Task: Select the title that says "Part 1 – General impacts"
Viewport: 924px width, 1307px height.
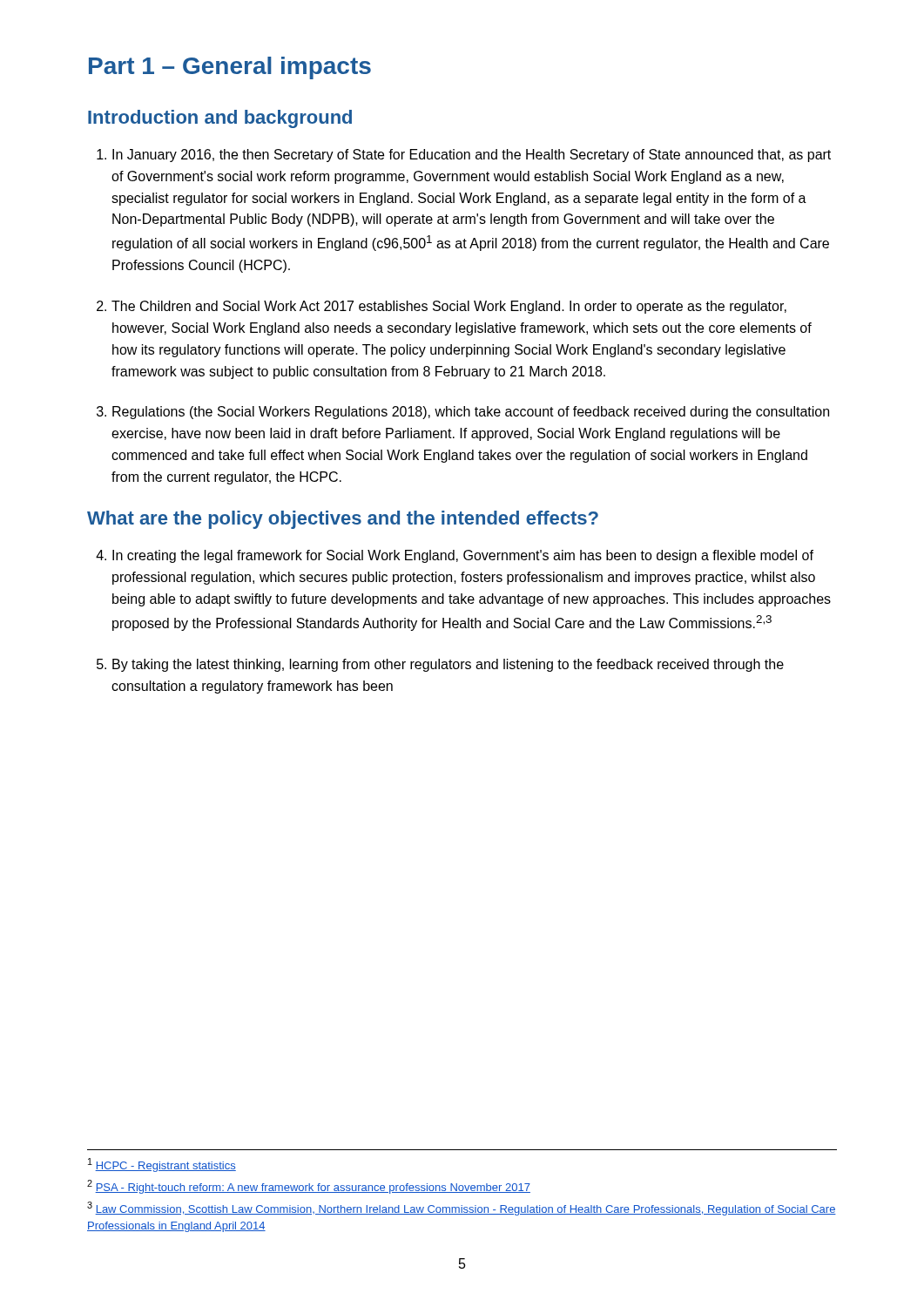Action: click(230, 68)
